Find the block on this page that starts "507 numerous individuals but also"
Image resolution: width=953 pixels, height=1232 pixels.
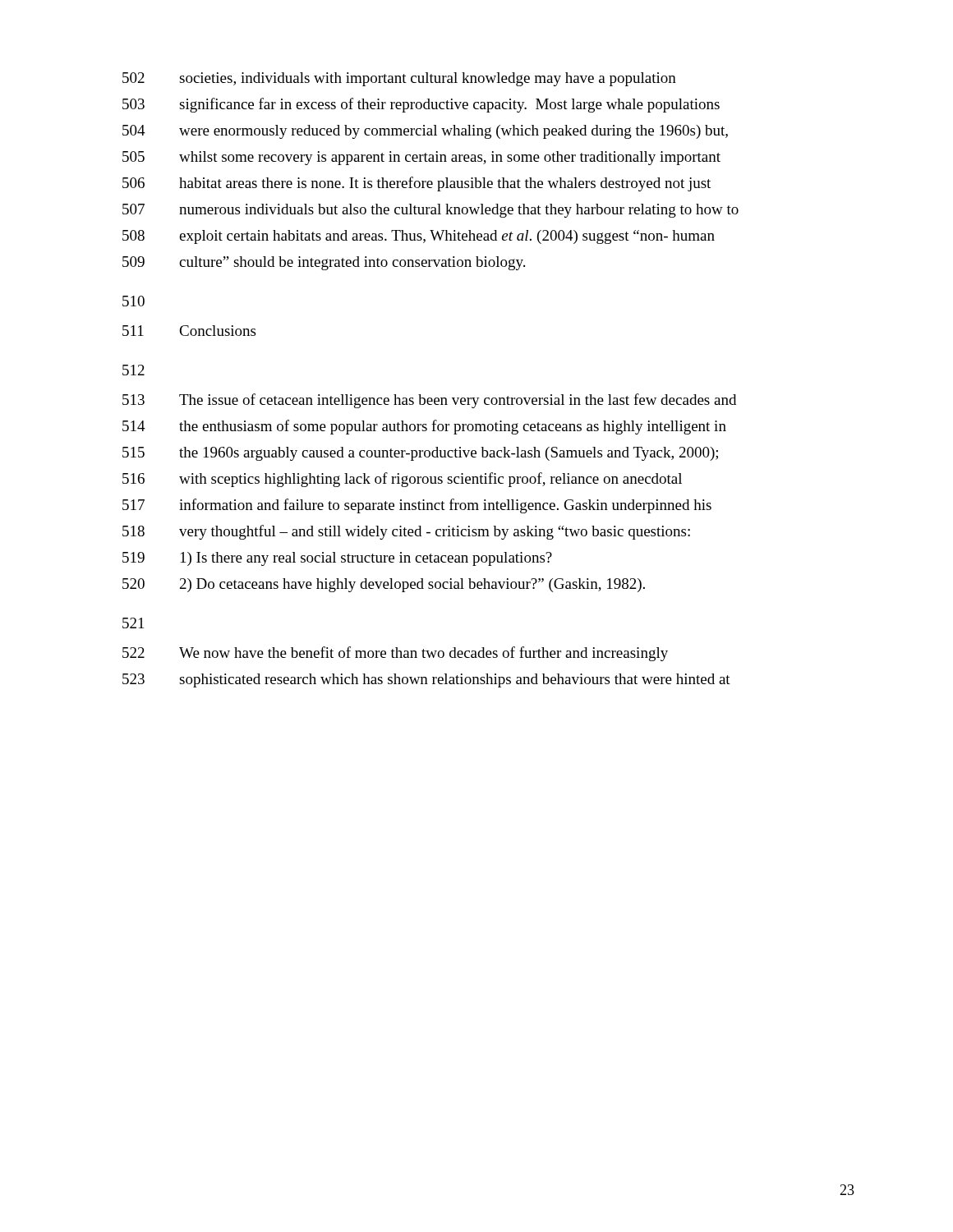coord(488,209)
